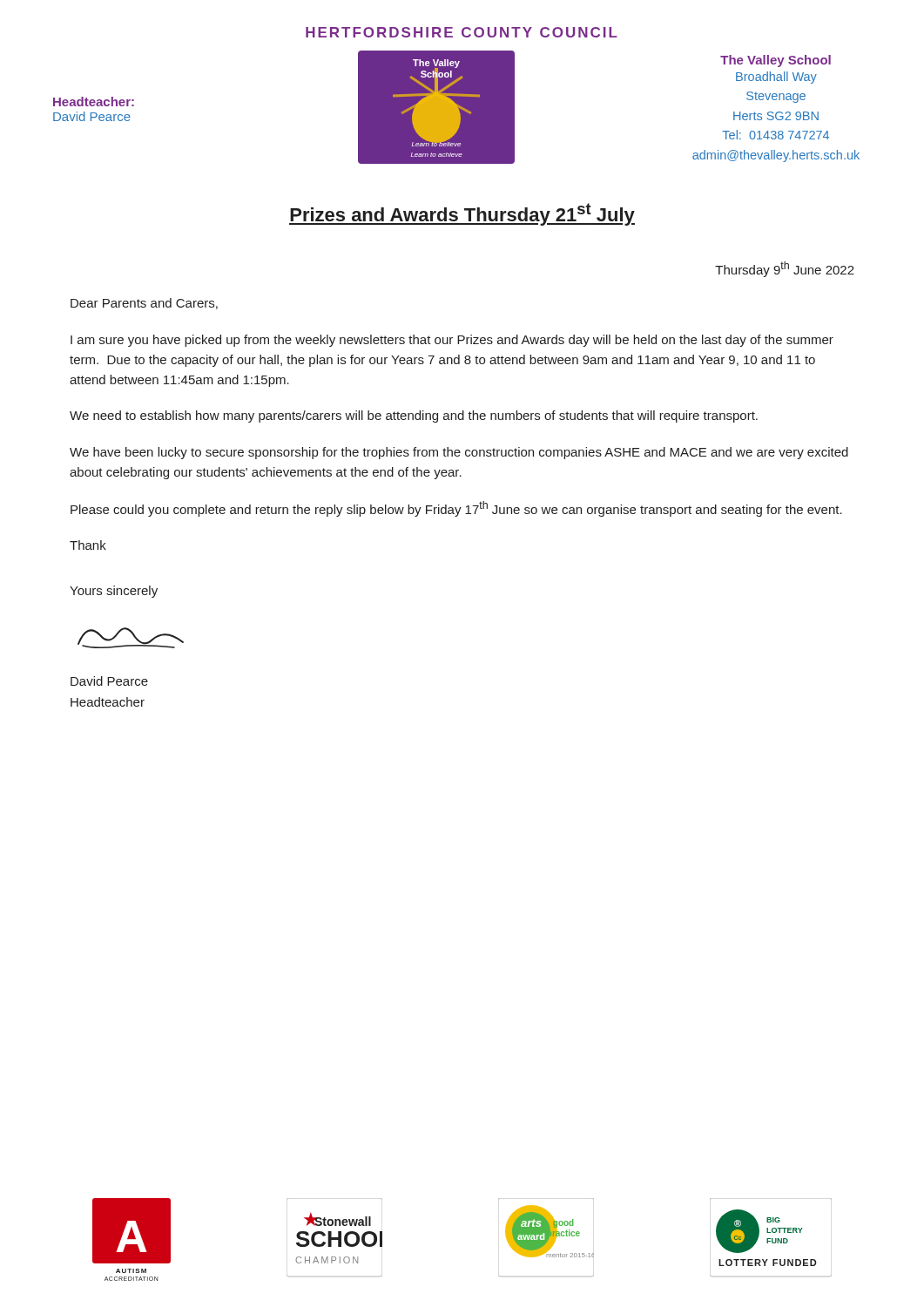Image resolution: width=924 pixels, height=1307 pixels.
Task: Find the title containing "Prizes and Awards Thursday 21st"
Action: 462,213
